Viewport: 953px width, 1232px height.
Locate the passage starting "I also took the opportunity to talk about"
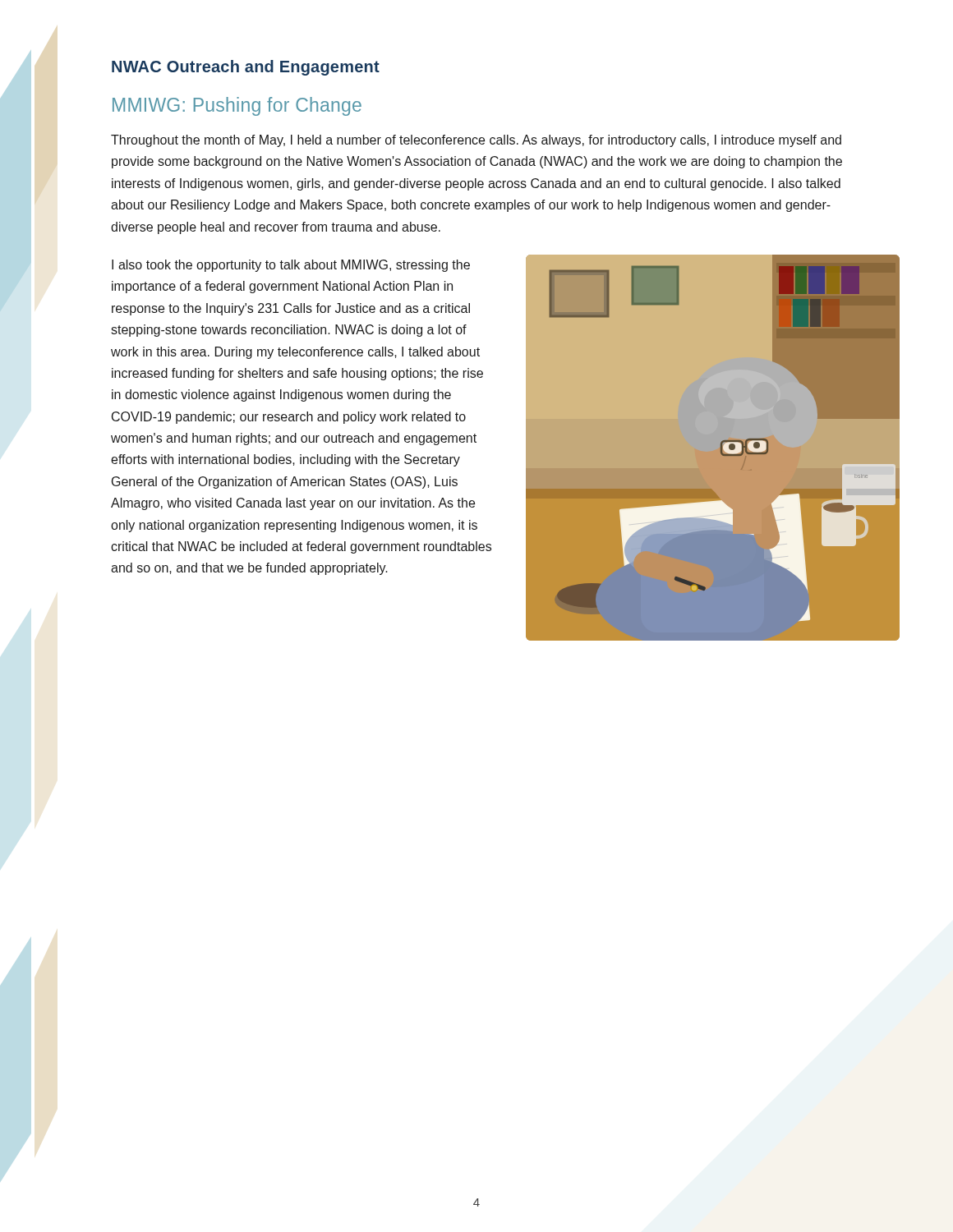click(x=301, y=417)
